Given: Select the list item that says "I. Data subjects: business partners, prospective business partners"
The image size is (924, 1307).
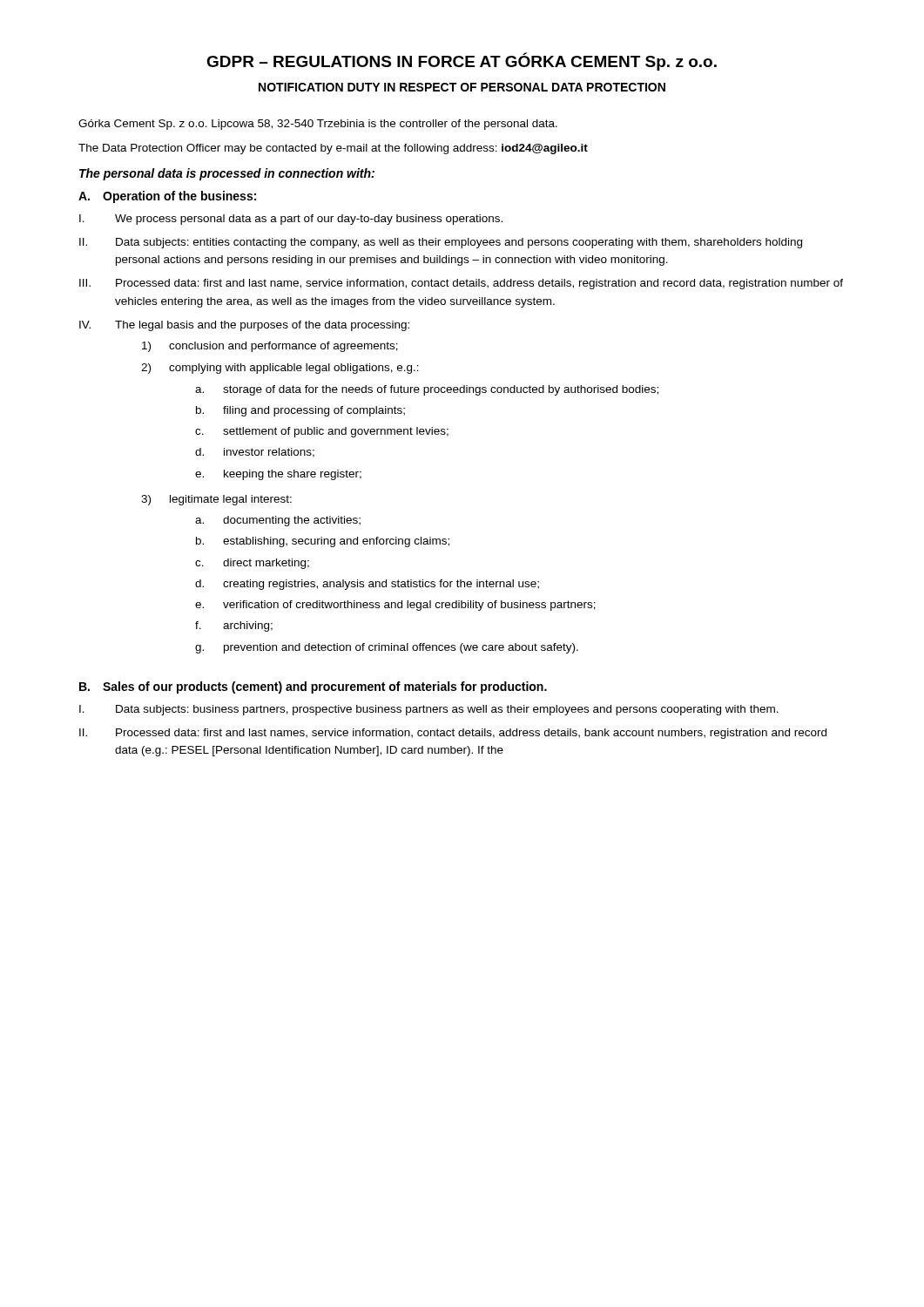Looking at the screenshot, I should click(x=462, y=709).
